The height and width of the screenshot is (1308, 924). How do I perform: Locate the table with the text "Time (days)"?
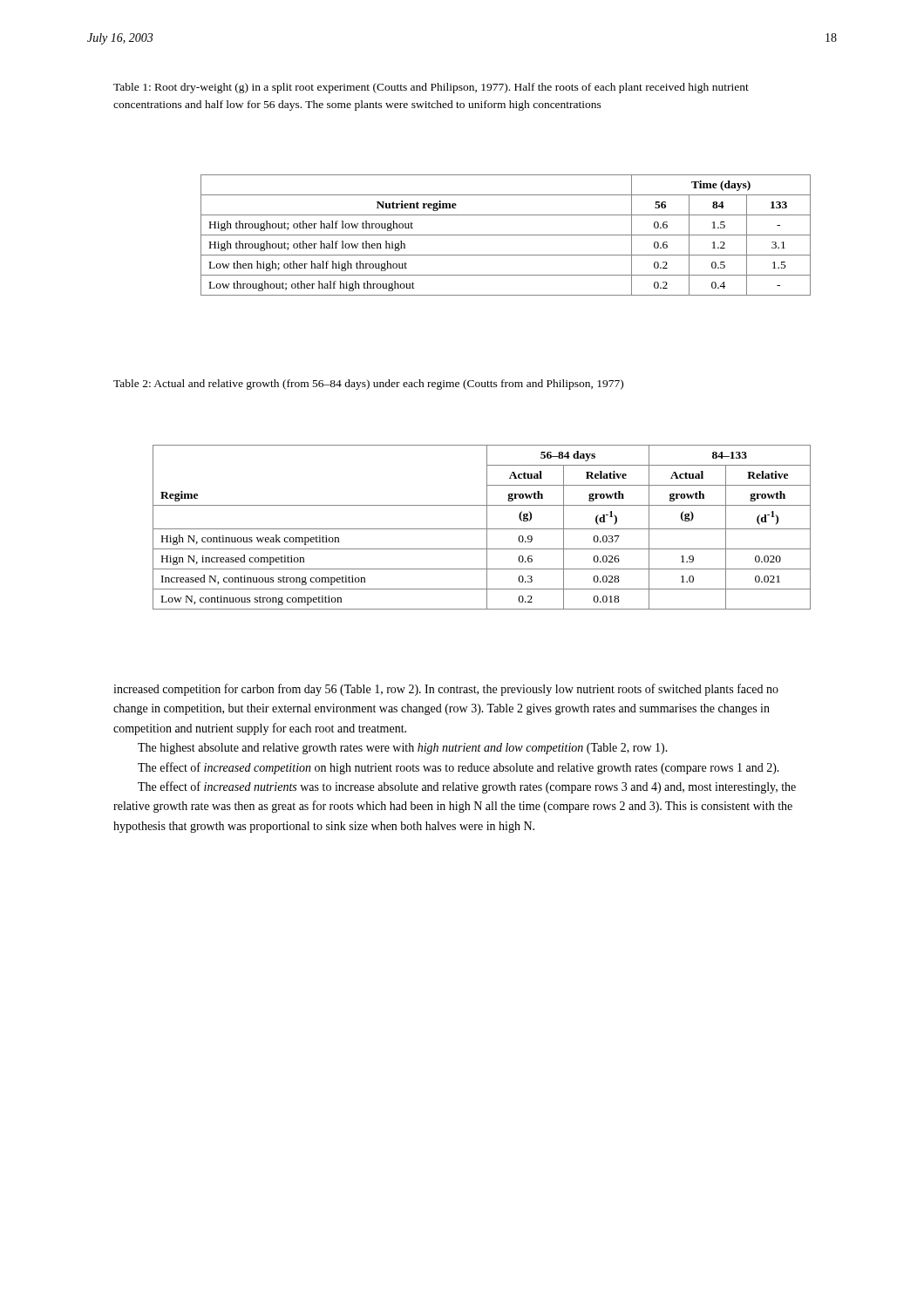coord(506,235)
